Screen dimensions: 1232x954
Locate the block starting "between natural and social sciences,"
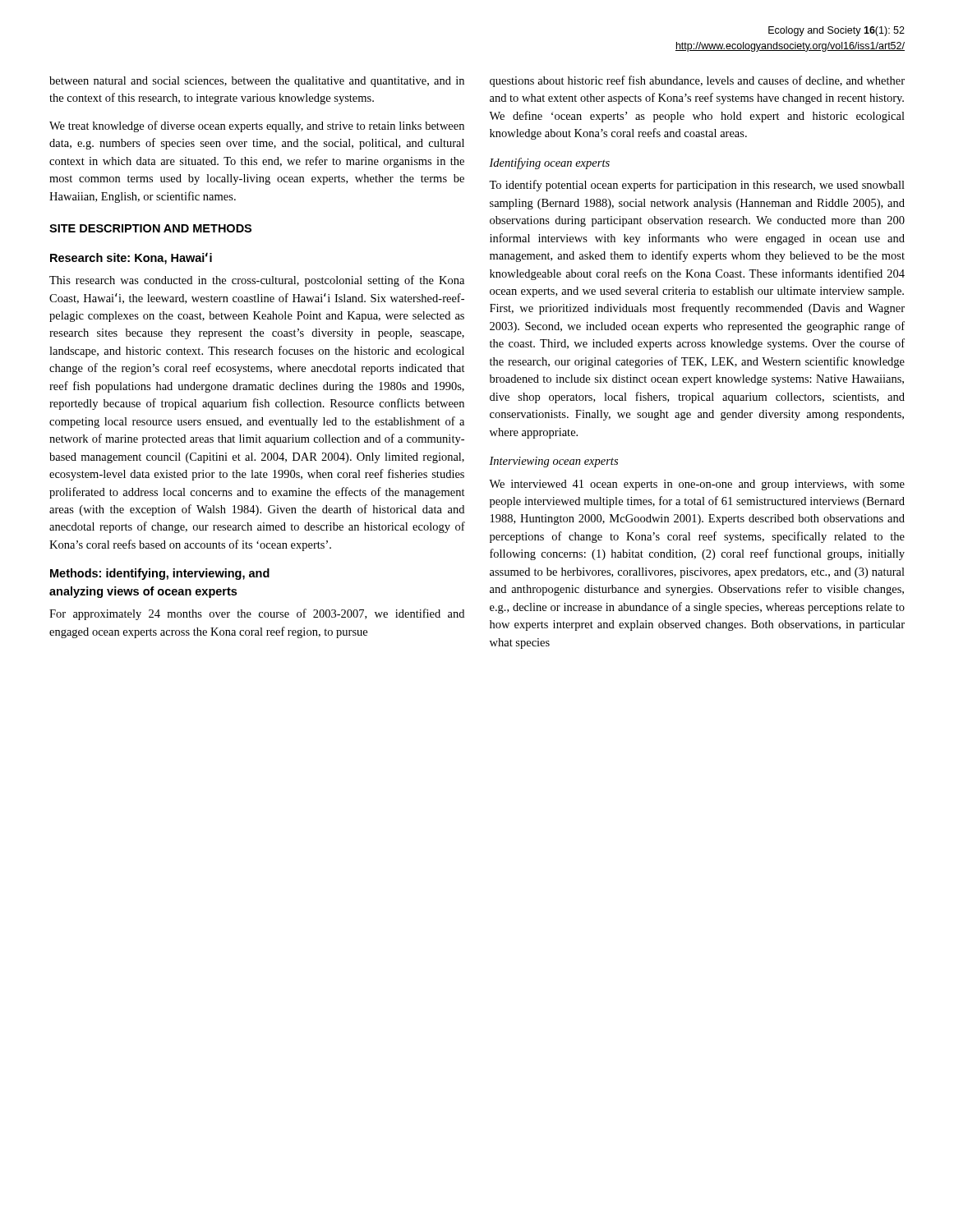pyautogui.click(x=257, y=90)
